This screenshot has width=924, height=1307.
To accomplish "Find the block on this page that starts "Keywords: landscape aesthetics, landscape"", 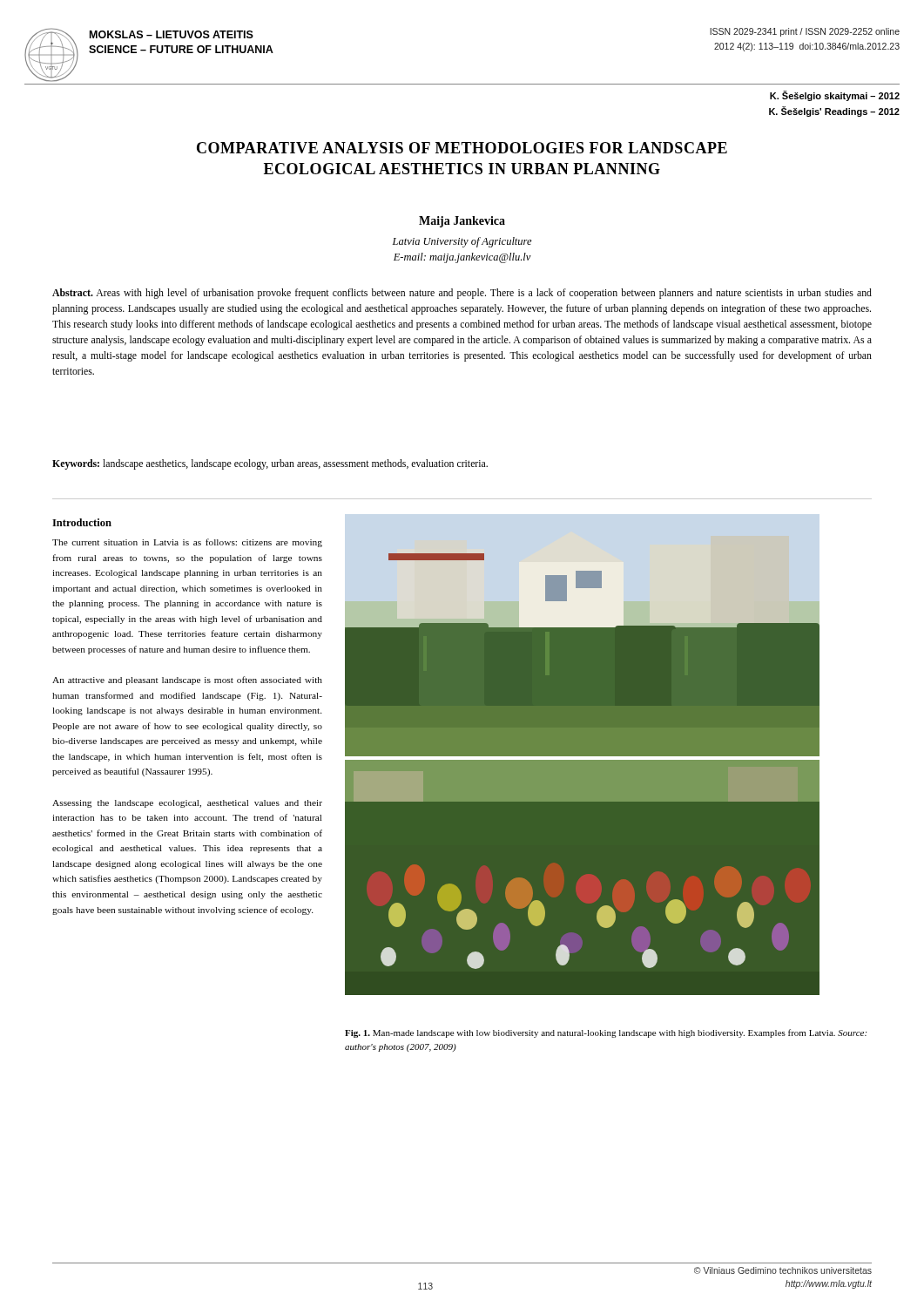I will (270, 464).
